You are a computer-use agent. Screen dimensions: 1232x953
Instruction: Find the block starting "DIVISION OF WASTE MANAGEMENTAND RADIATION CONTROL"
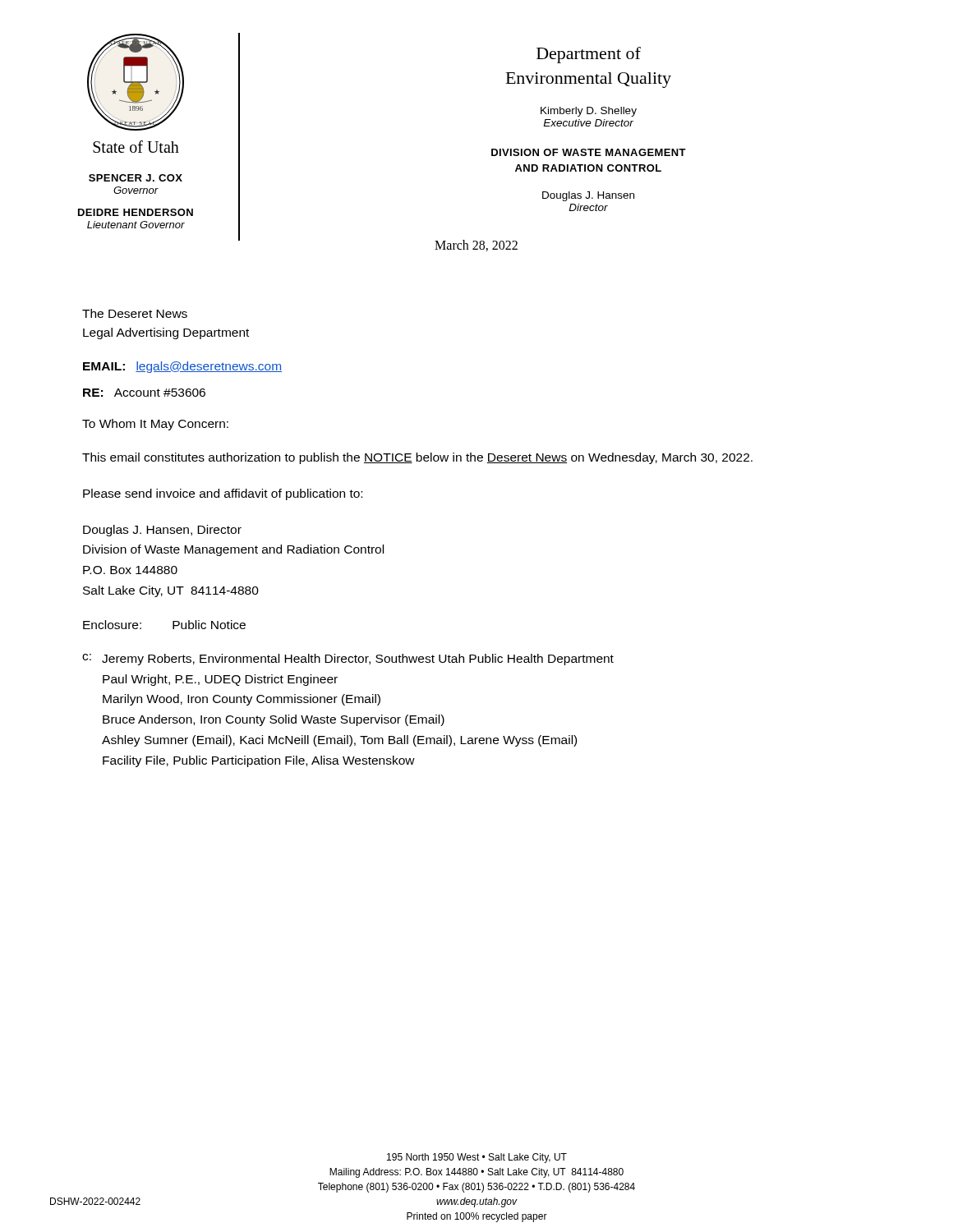coord(588,160)
